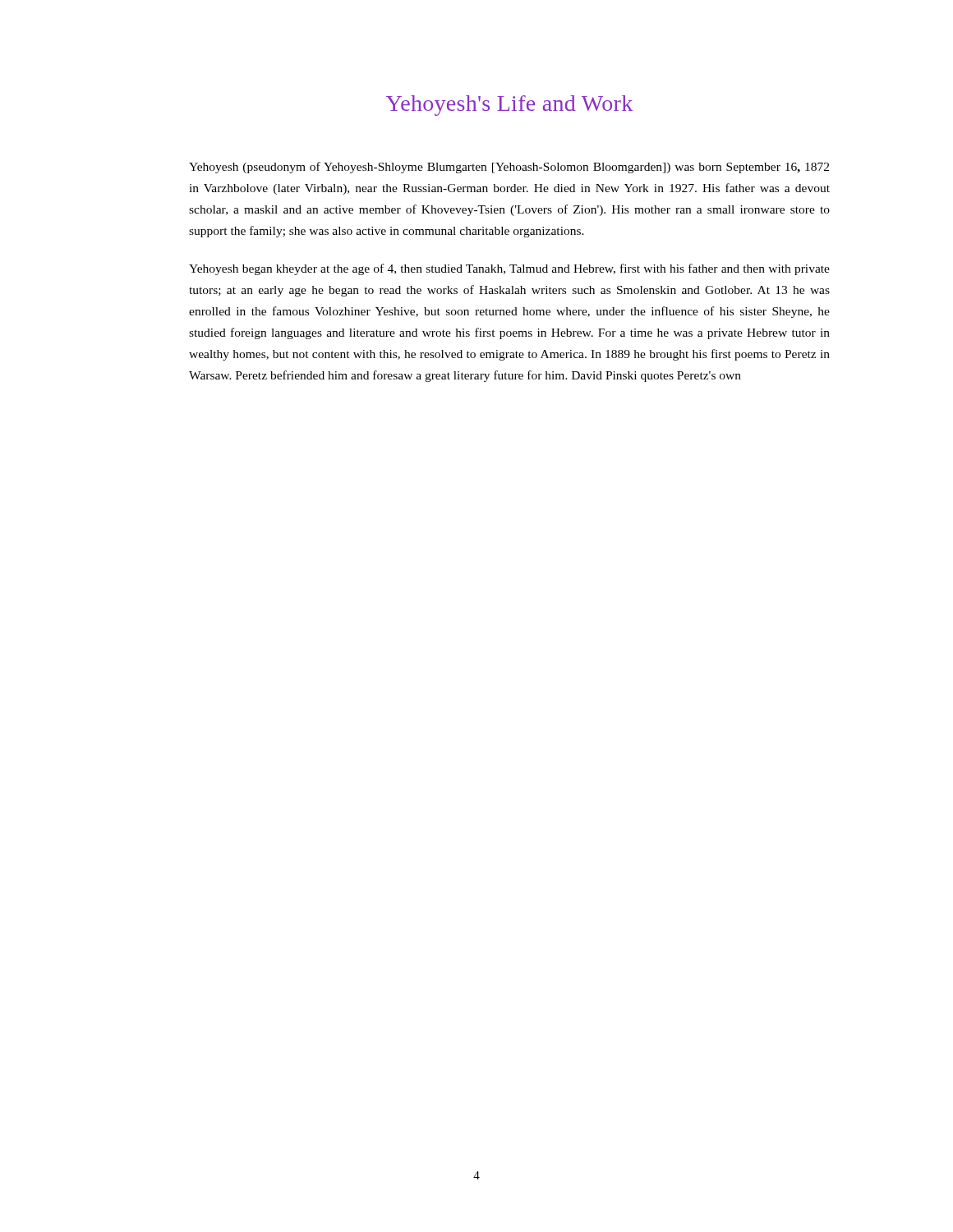
Task: Locate the text block with the text "Yehoyesh began kheyder at the age"
Action: point(509,322)
